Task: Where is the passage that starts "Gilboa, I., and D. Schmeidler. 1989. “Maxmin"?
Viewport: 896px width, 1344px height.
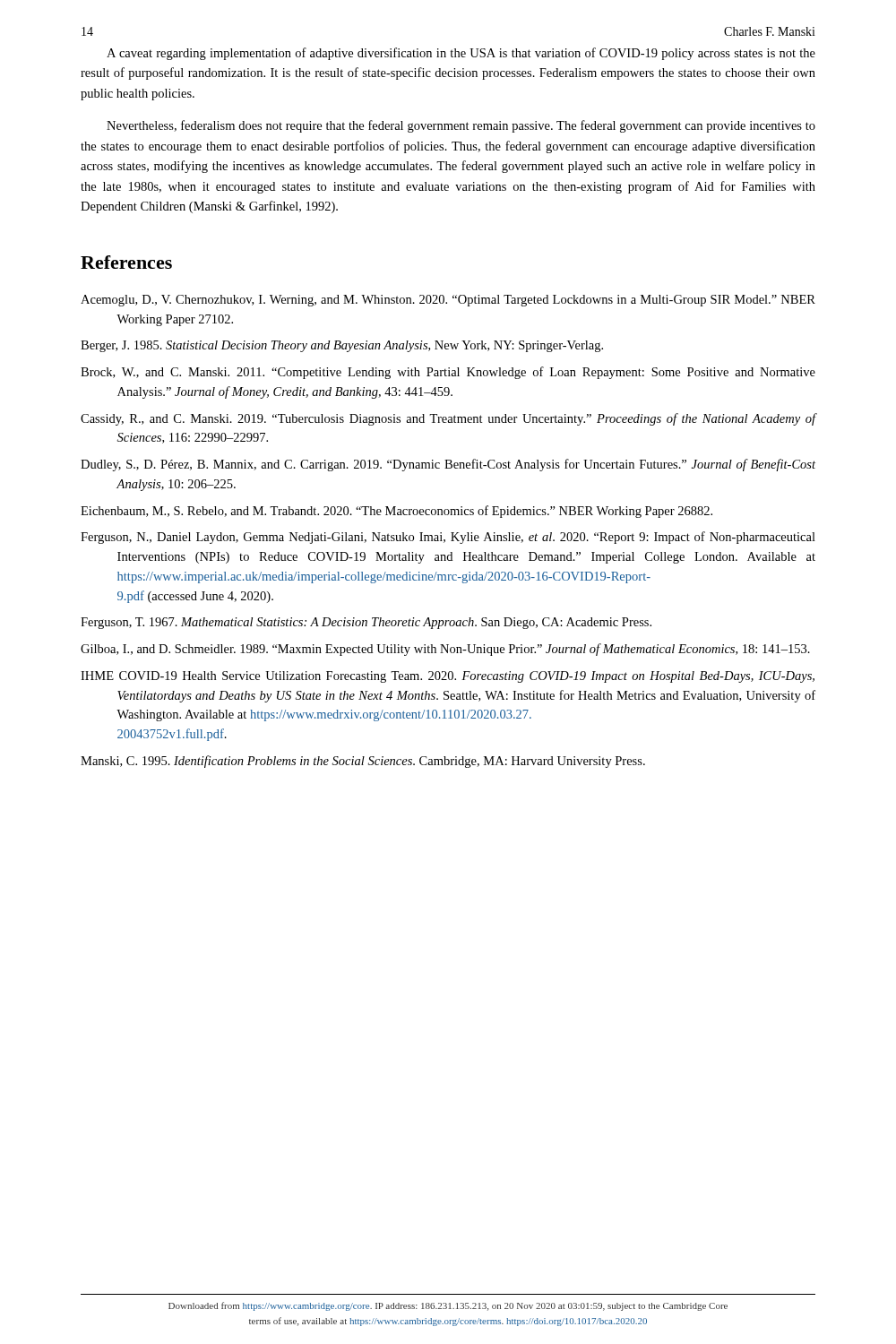Action: click(448, 649)
